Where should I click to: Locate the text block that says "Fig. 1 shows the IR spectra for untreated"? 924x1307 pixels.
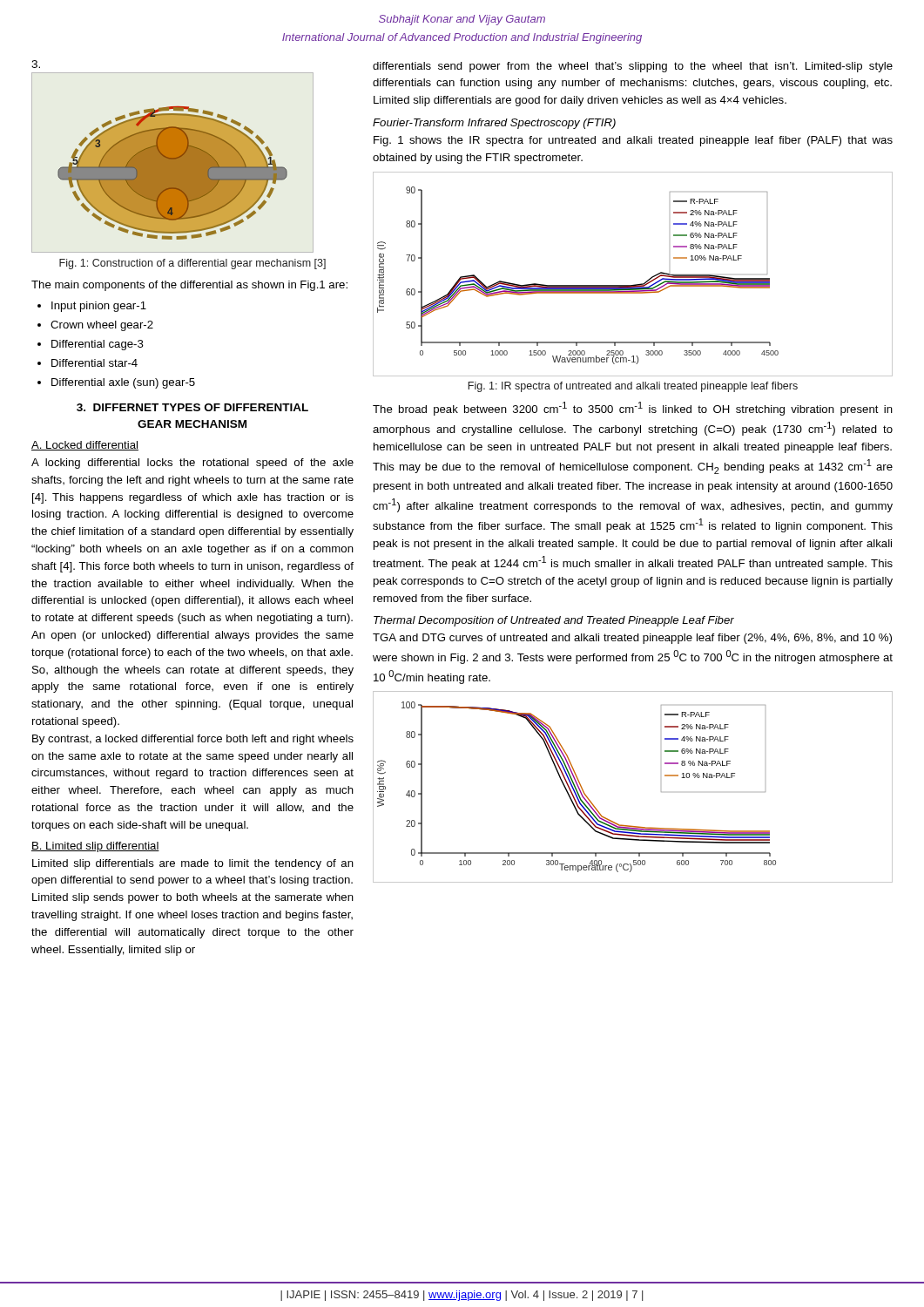pyautogui.click(x=633, y=148)
